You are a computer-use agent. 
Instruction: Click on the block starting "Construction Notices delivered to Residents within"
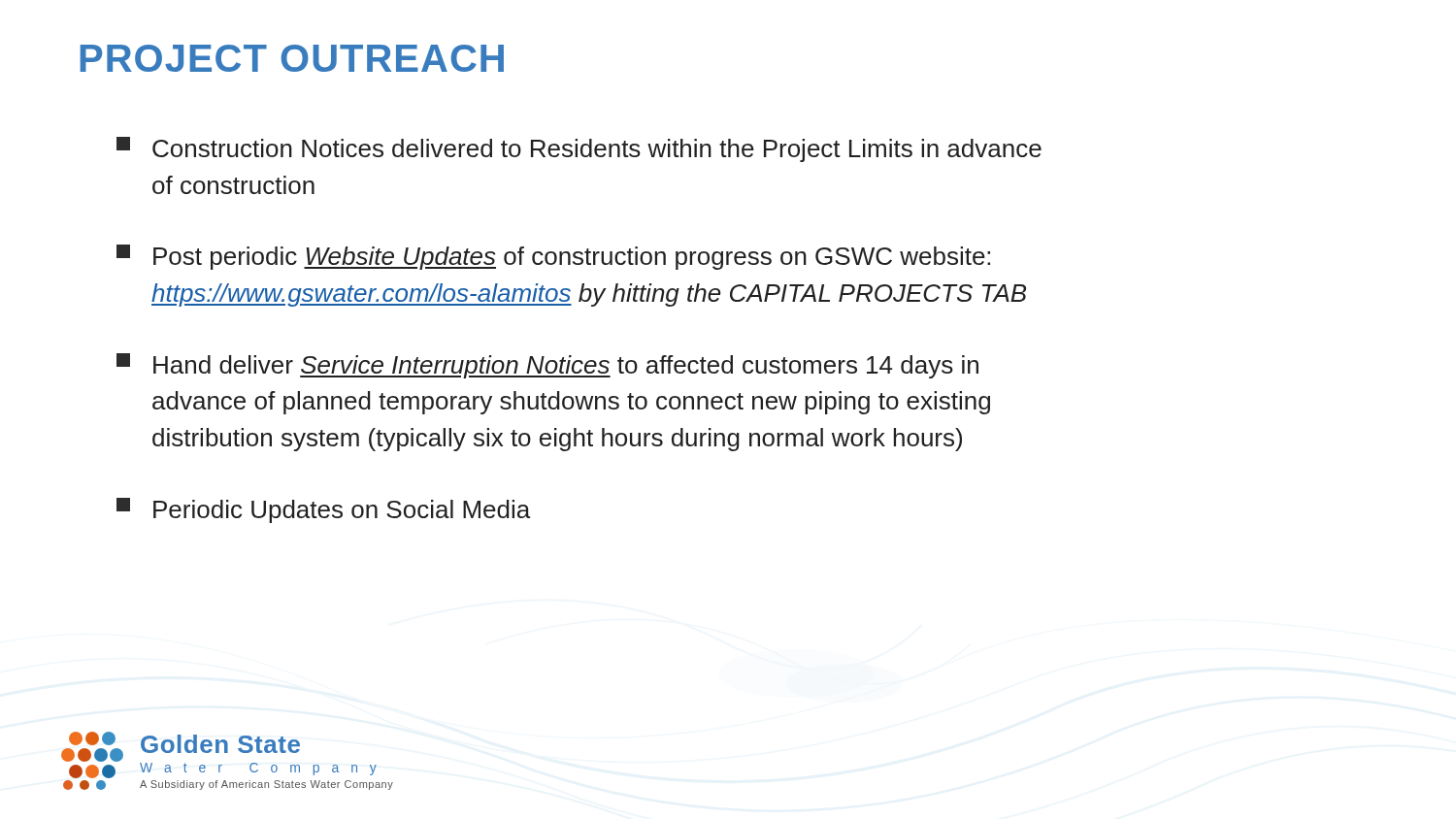(x=579, y=168)
